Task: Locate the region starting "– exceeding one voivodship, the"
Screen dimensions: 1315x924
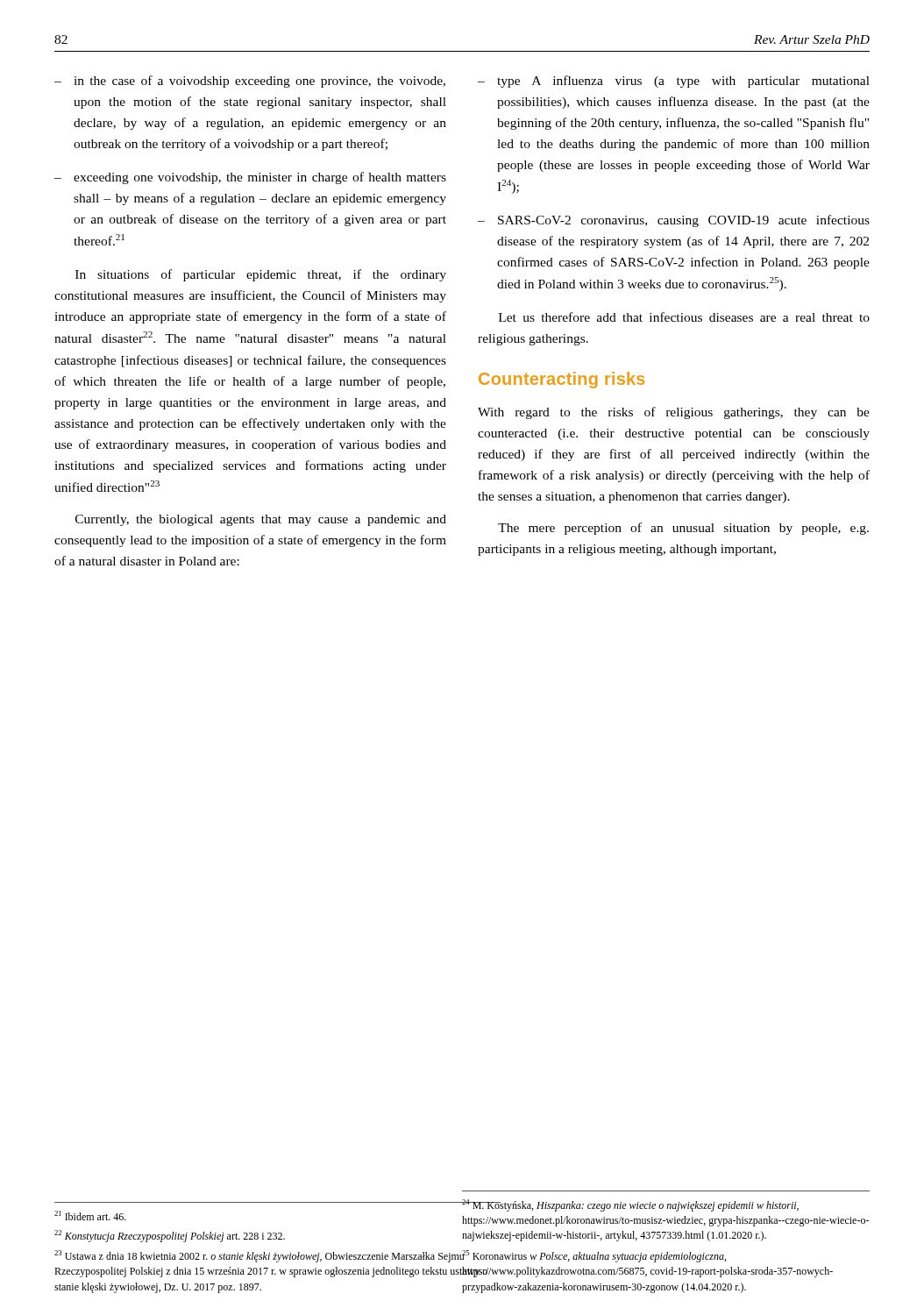Action: (250, 209)
